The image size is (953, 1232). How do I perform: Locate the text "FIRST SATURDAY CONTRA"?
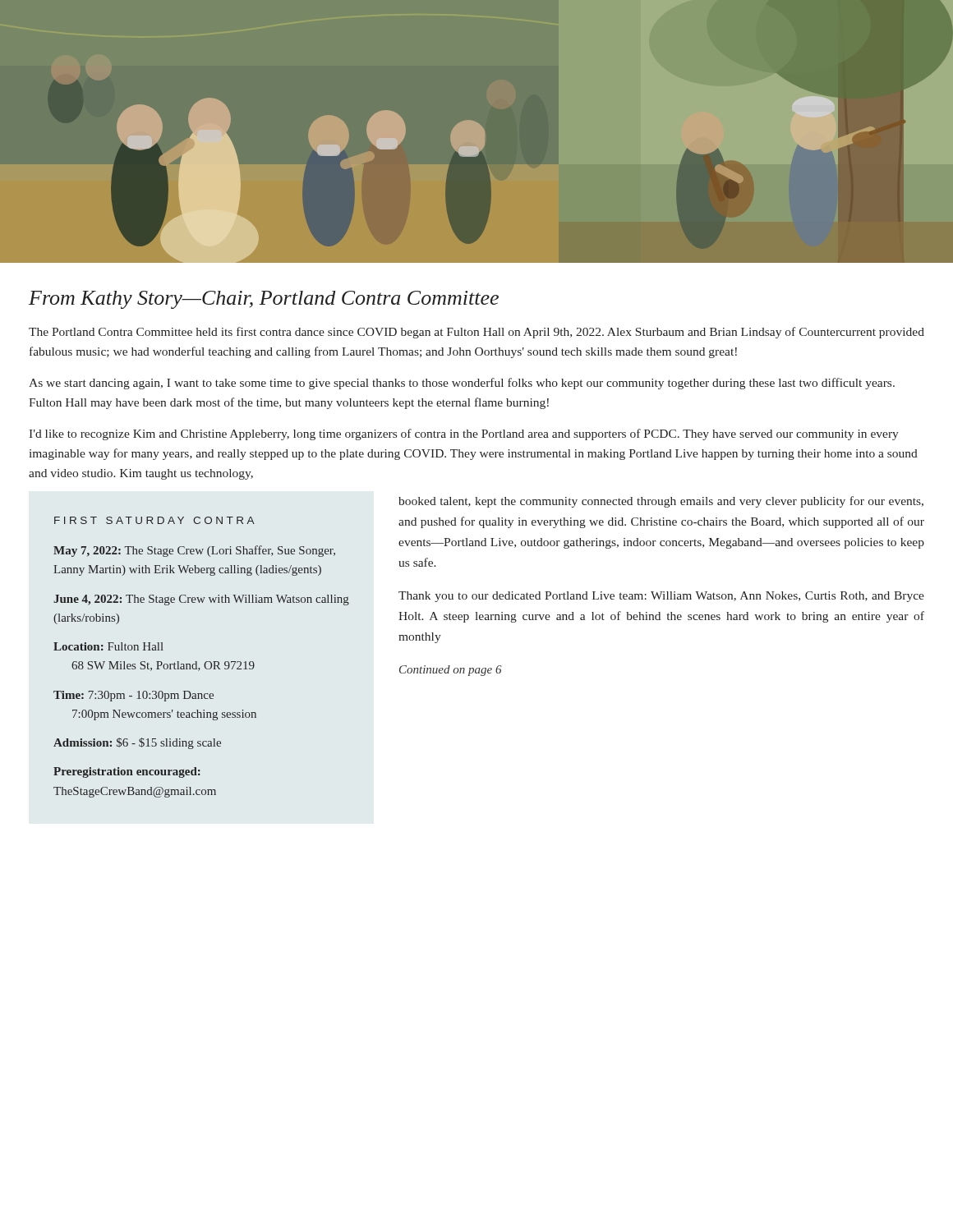click(x=155, y=520)
